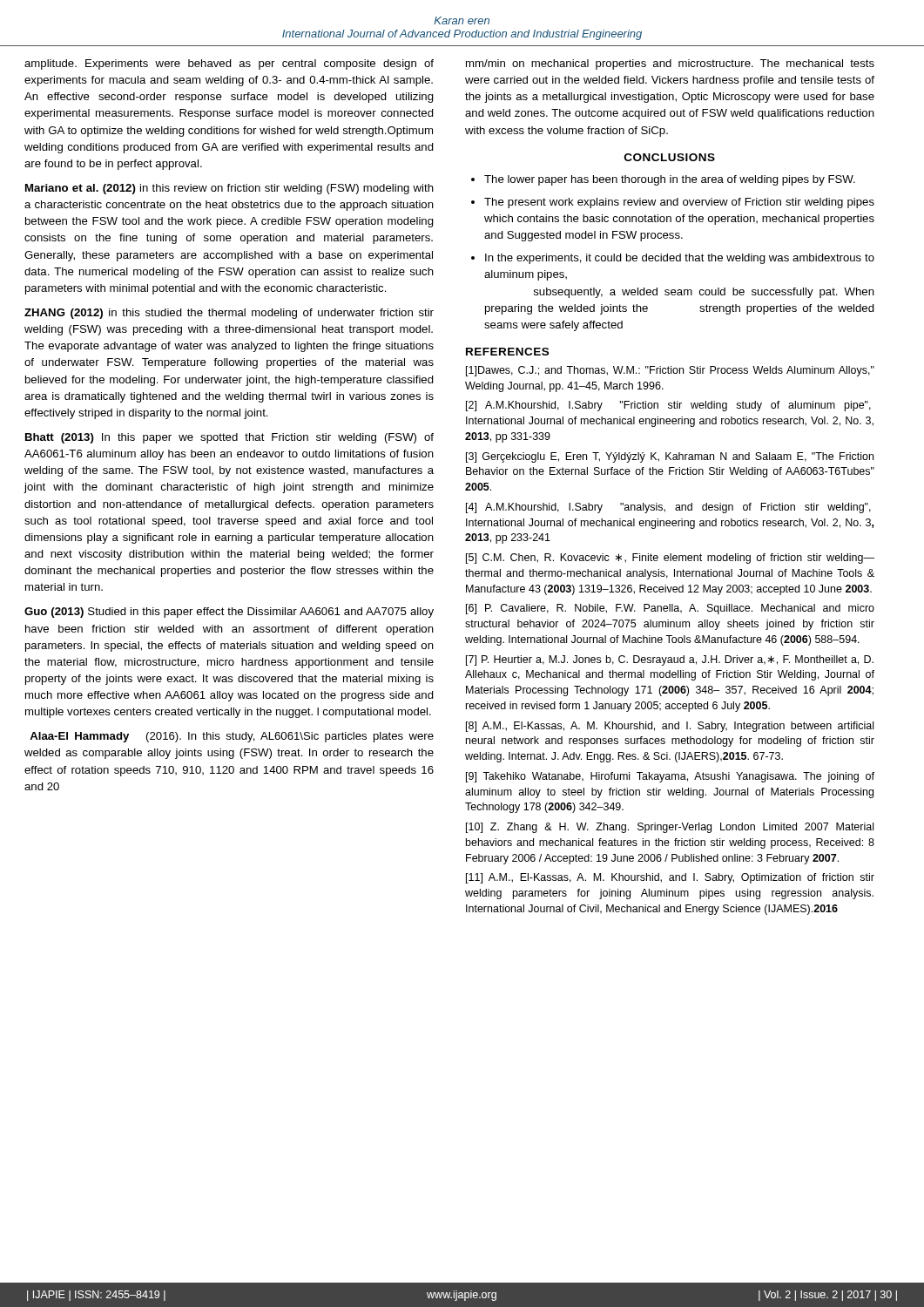Select the list item containing "The present work explains"
Screen dimensions: 1307x924
[x=679, y=218]
